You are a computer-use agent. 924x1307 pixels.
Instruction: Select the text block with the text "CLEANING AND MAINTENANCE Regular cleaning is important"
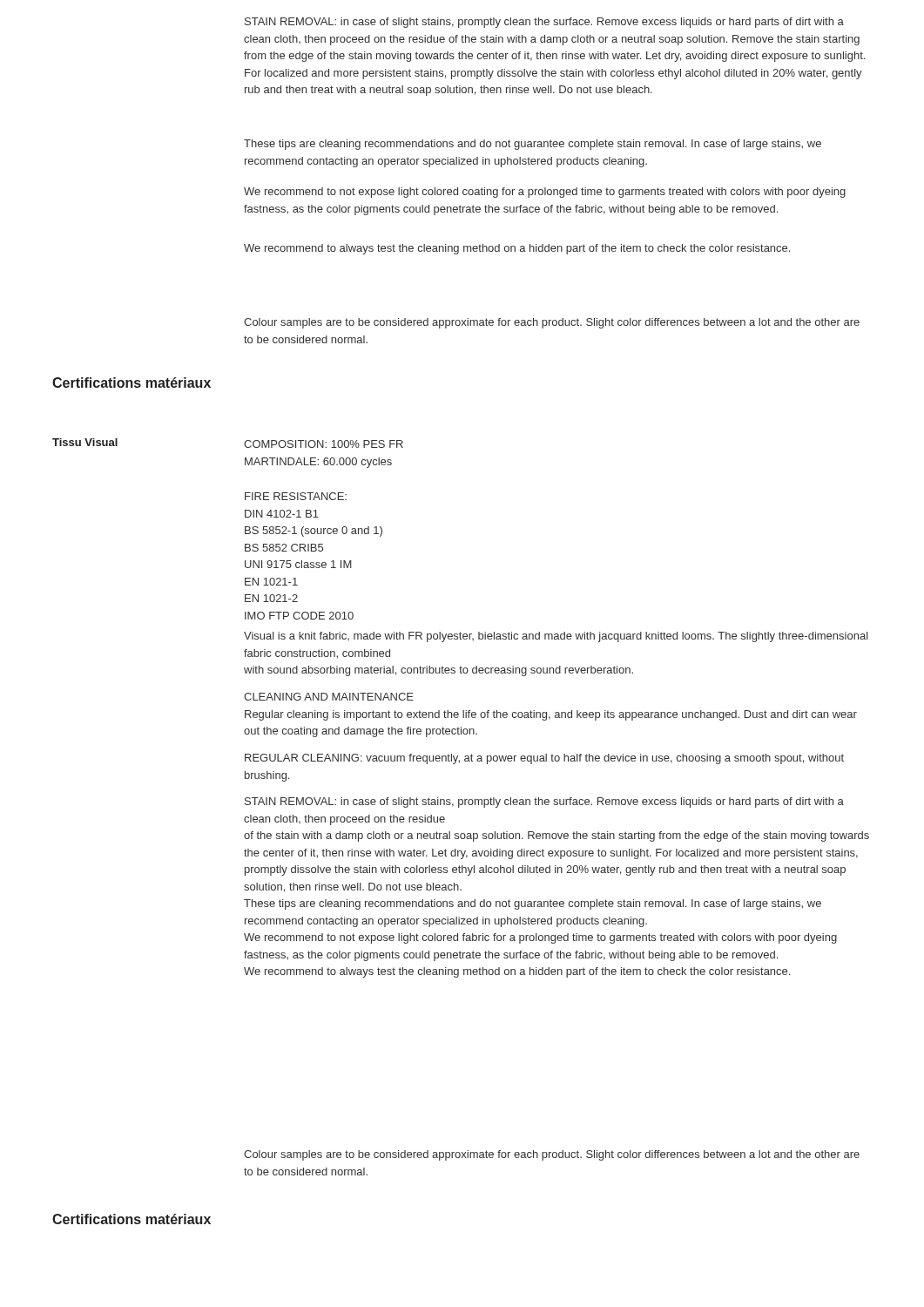pyautogui.click(x=550, y=714)
